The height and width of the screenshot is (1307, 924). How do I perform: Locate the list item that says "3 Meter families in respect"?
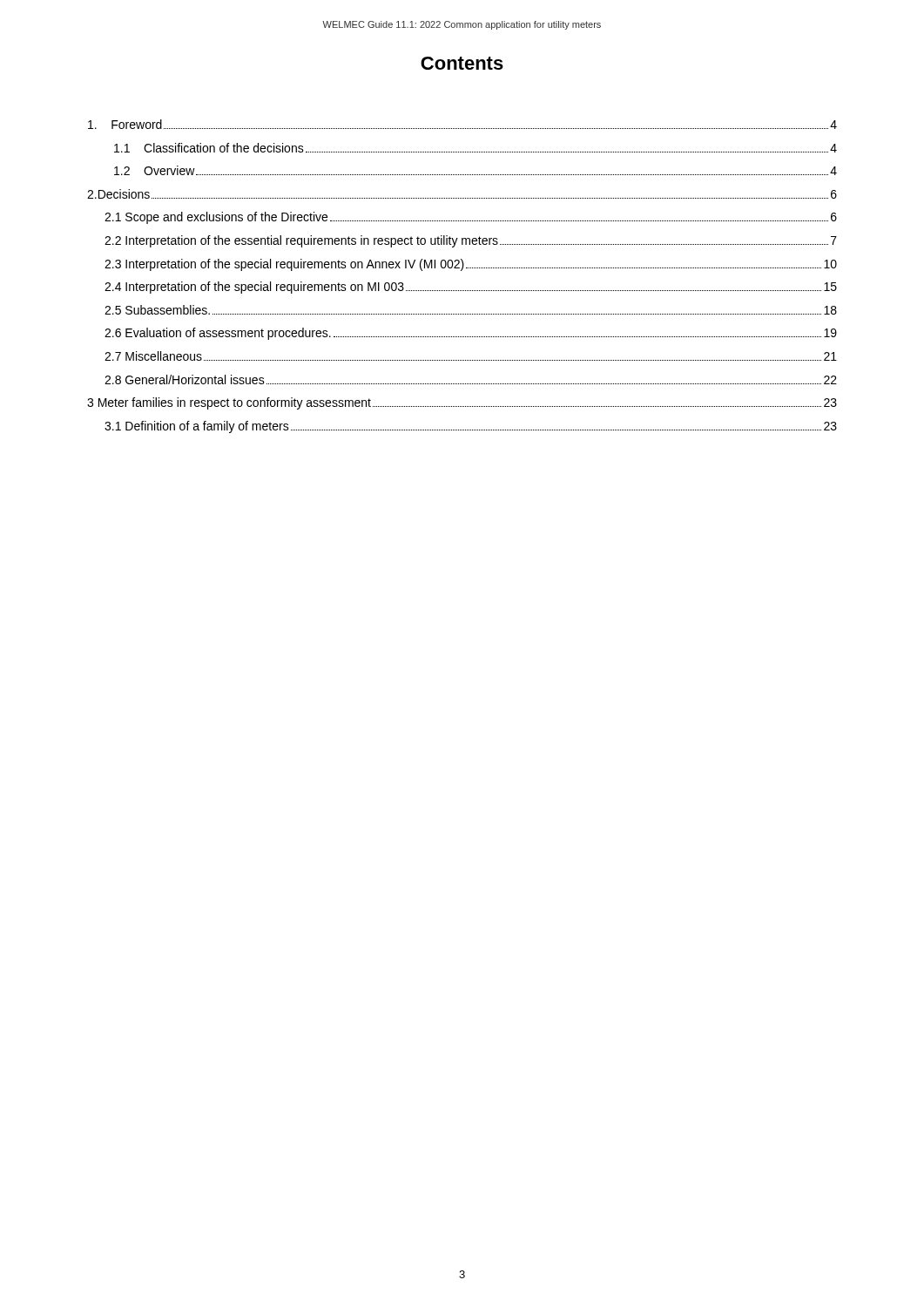(462, 403)
